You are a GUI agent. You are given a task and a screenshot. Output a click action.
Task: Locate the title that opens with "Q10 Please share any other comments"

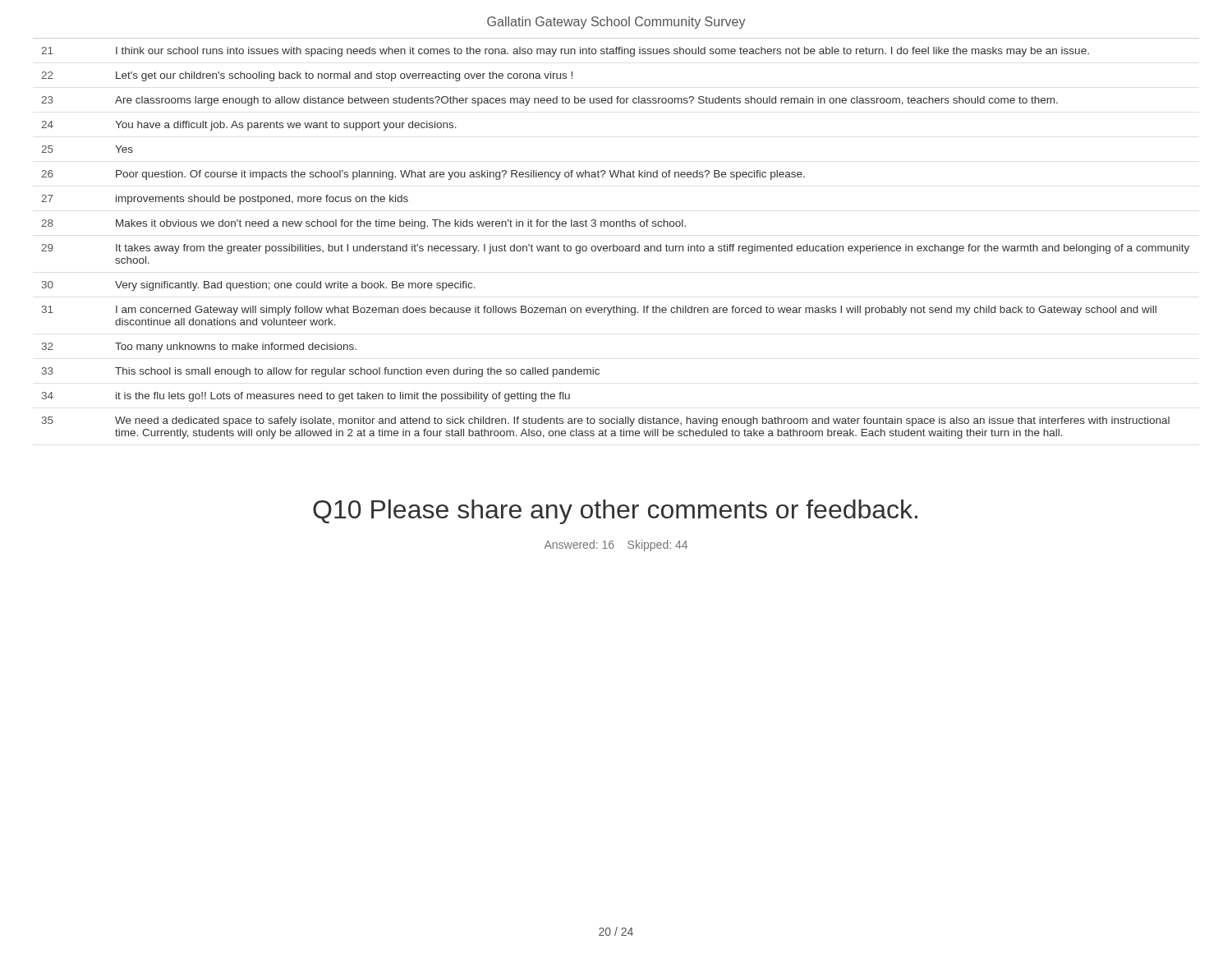click(x=616, y=509)
